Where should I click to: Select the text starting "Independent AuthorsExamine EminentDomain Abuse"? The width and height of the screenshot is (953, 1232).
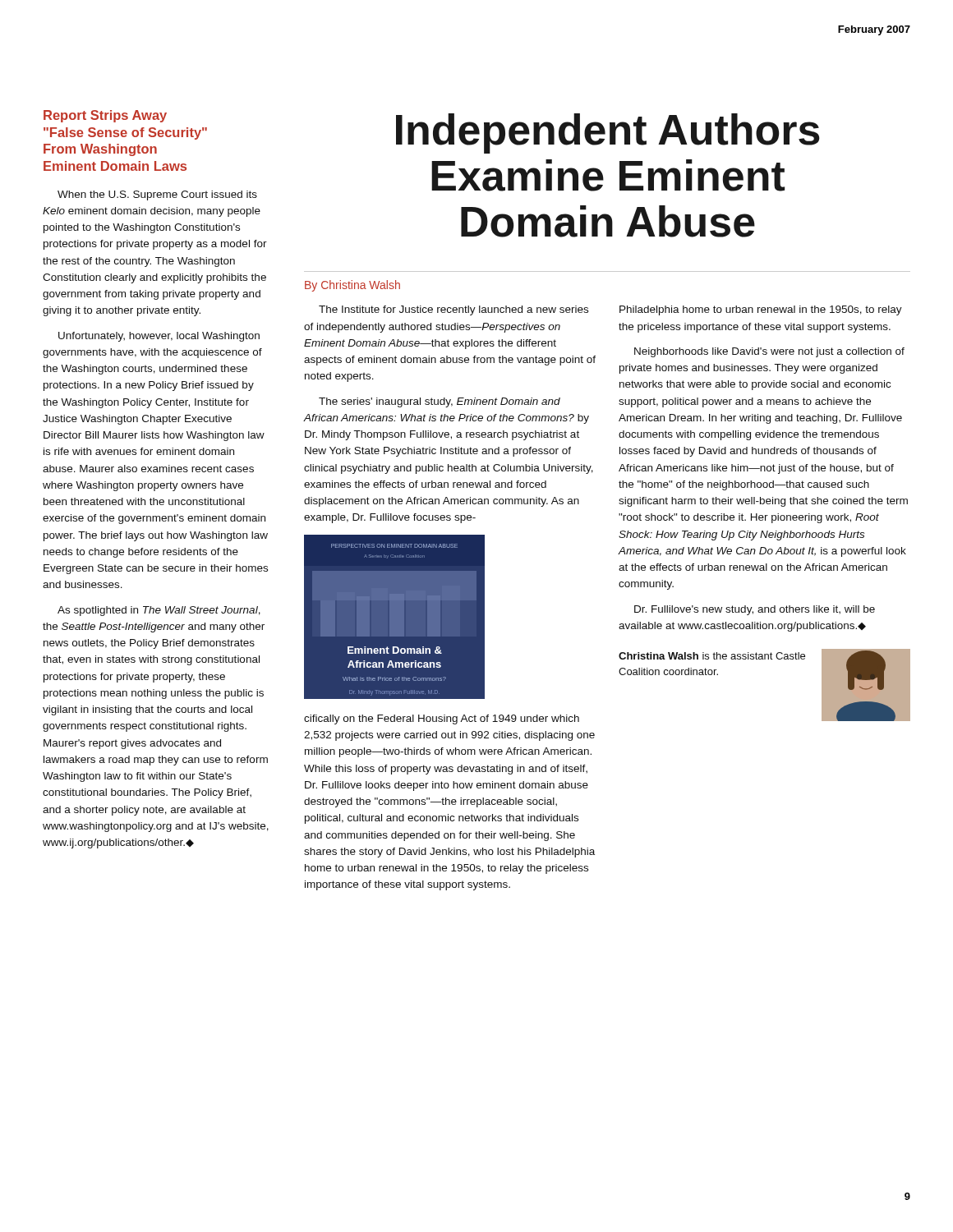tap(607, 176)
